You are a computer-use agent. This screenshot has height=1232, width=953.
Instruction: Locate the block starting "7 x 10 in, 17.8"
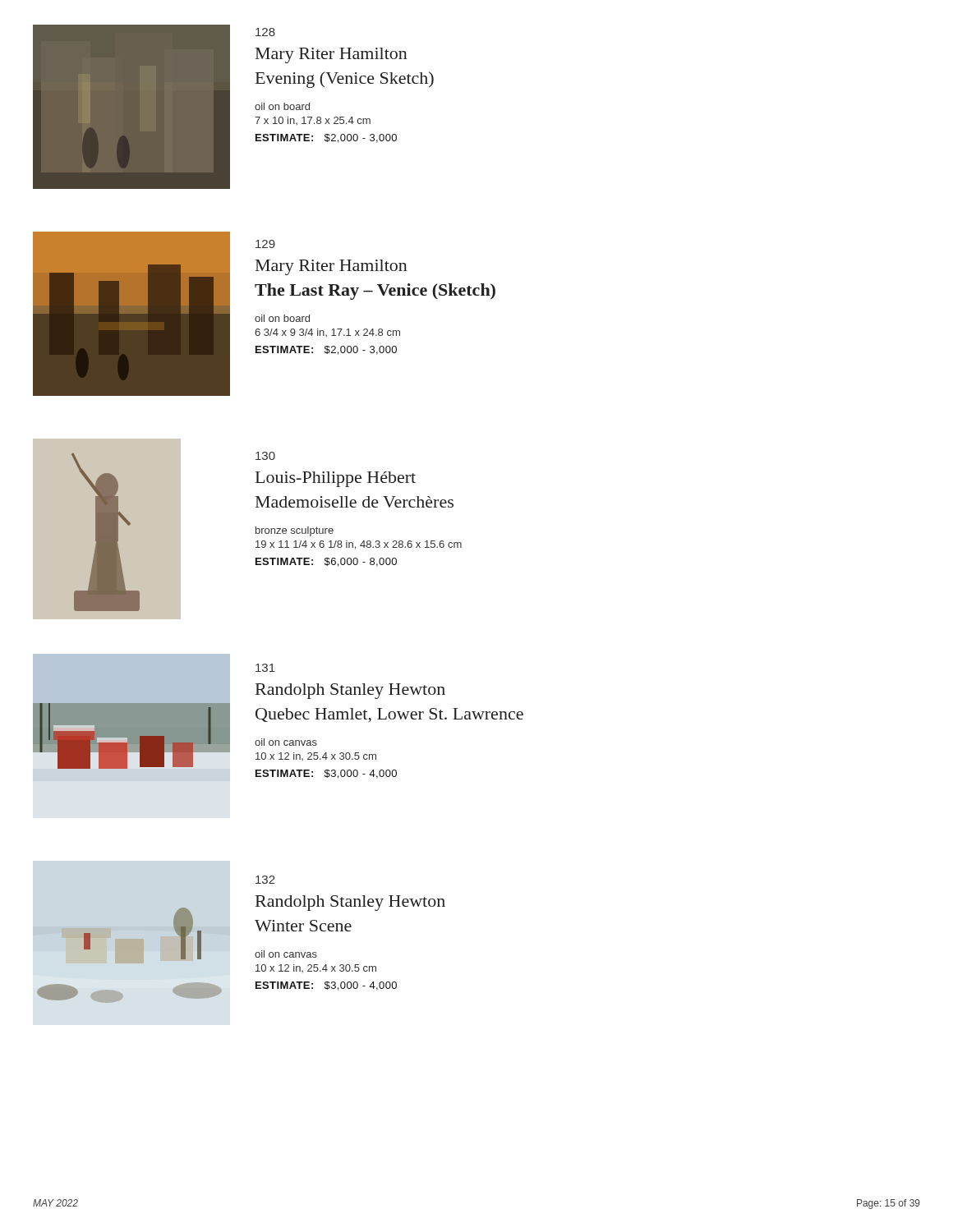point(313,120)
